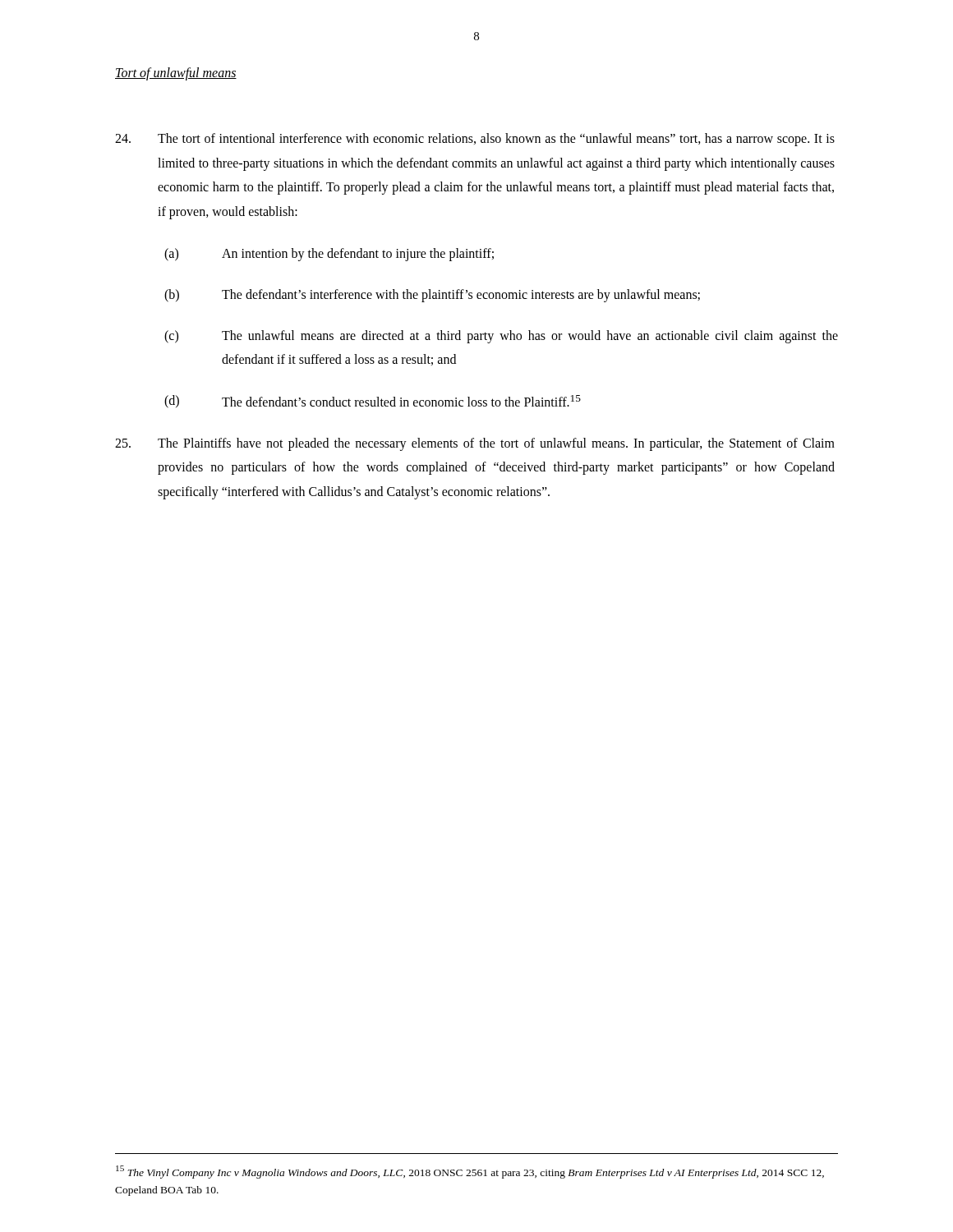Viewport: 953px width, 1232px height.
Task: Where is the passage that starts "The Plaintiffs have not pleaded the"?
Action: tap(475, 467)
